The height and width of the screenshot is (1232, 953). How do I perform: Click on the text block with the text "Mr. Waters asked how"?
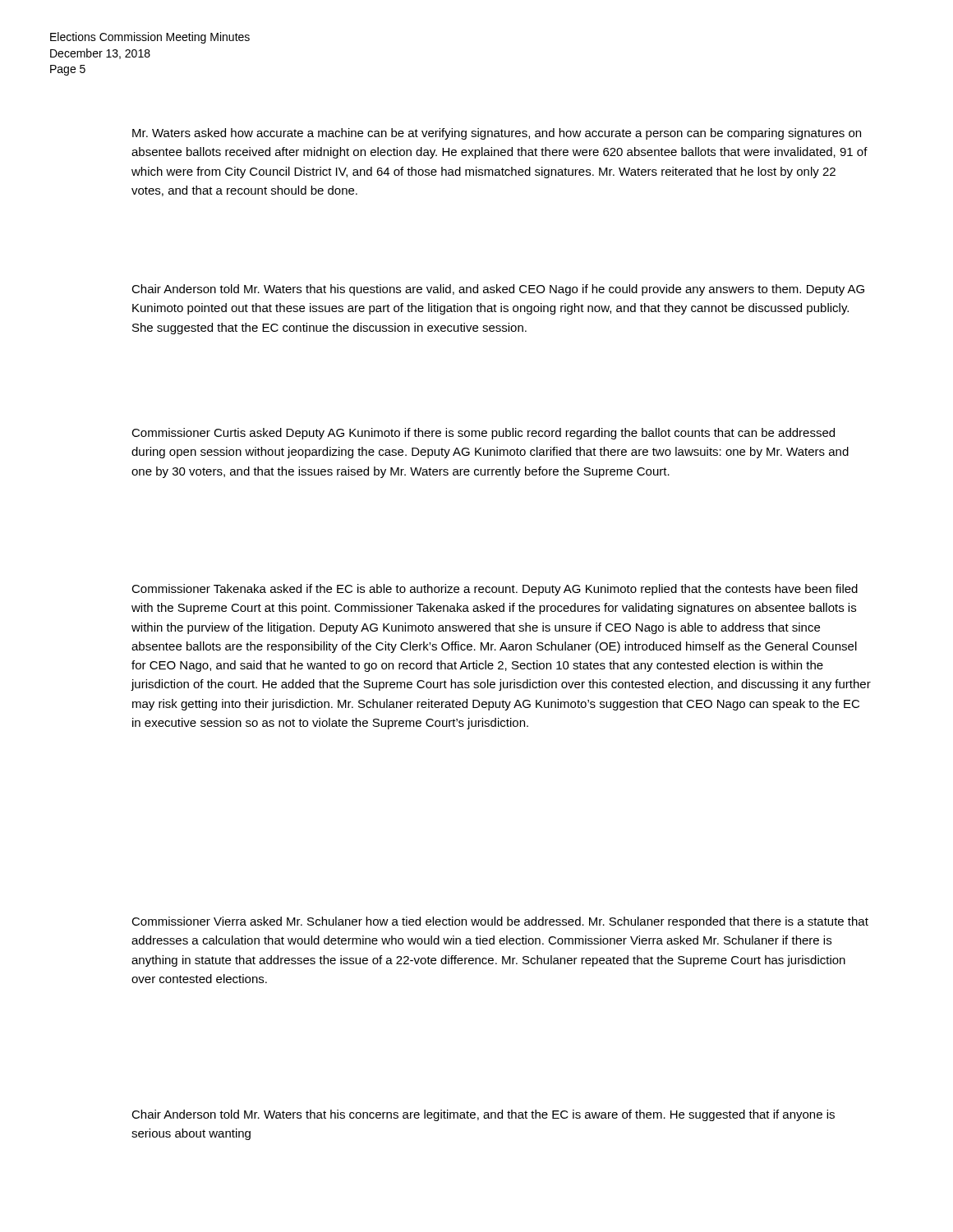(x=499, y=161)
